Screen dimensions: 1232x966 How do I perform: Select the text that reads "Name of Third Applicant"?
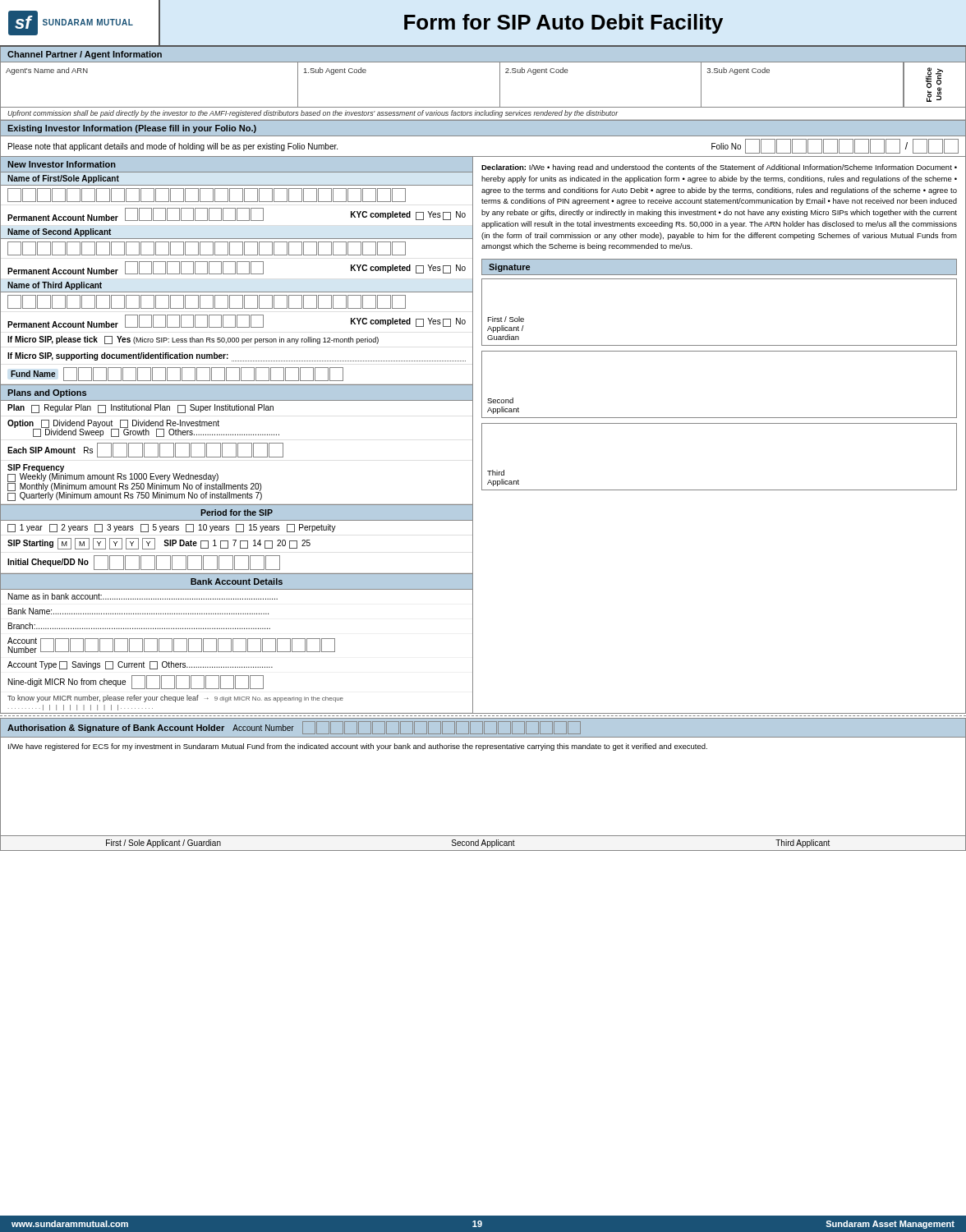click(55, 285)
